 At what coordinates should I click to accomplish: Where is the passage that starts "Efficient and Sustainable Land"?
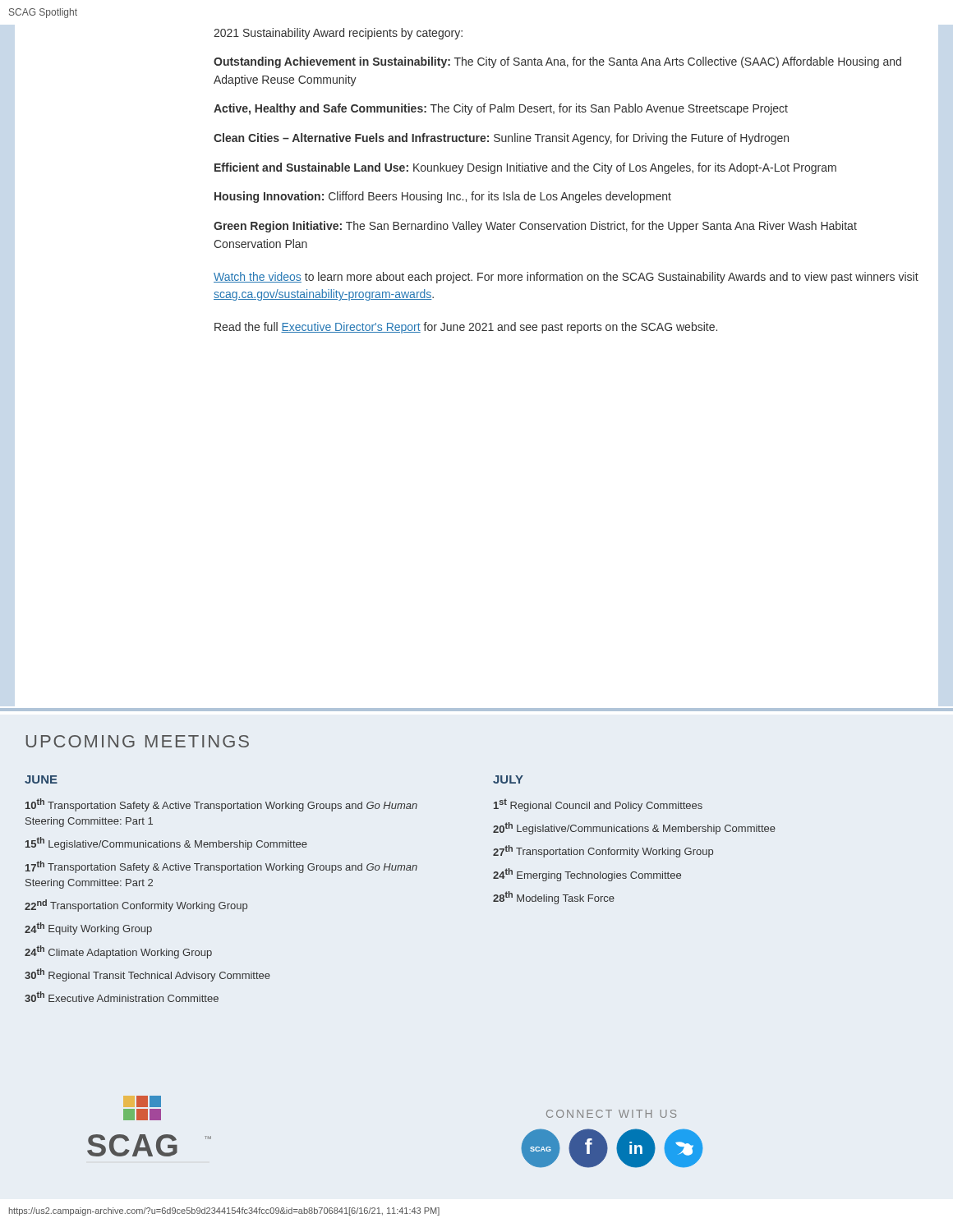tap(525, 167)
